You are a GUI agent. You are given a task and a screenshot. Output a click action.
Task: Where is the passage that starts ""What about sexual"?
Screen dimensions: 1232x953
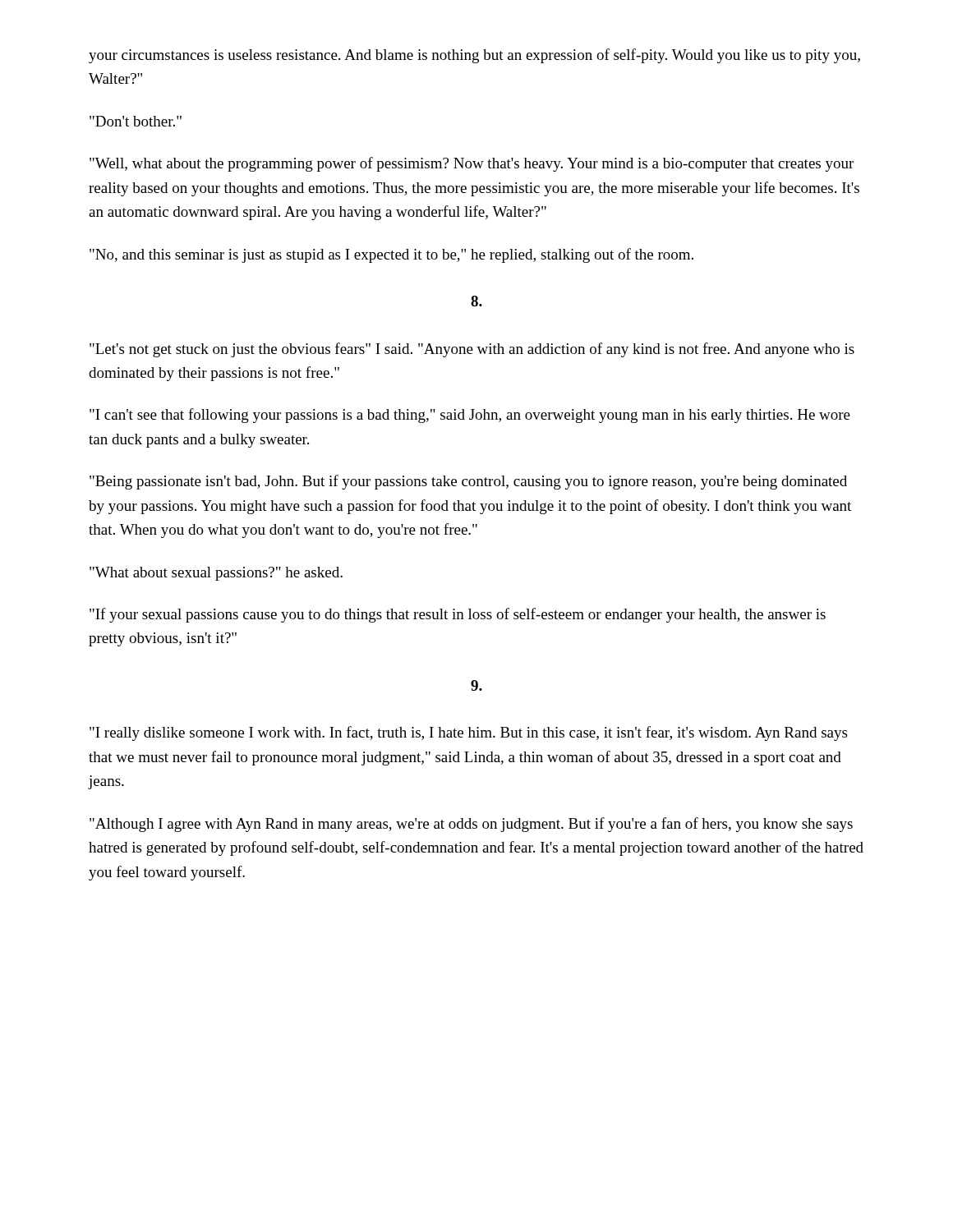pos(216,572)
